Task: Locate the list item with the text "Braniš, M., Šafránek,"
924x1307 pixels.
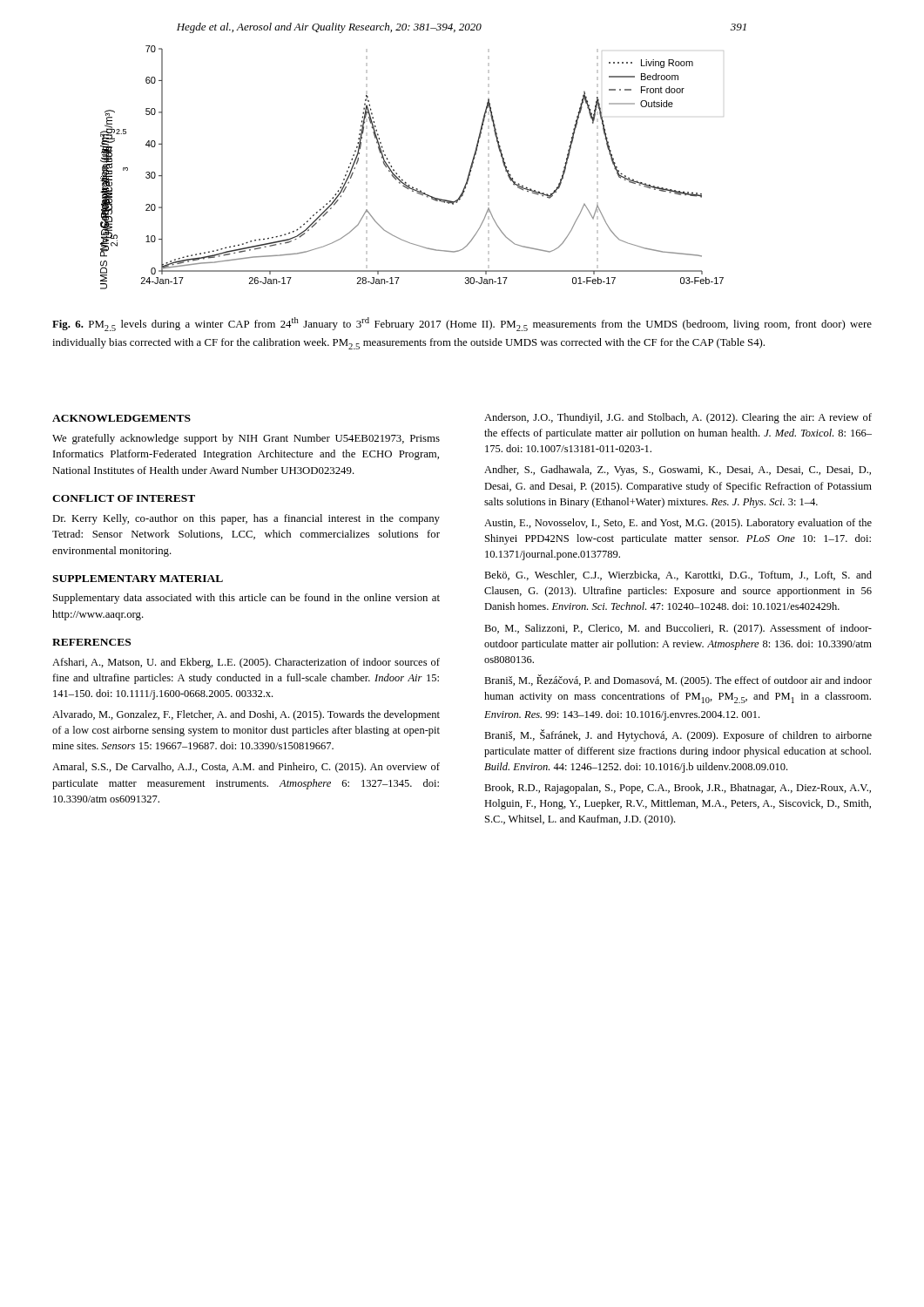Action: [x=678, y=751]
